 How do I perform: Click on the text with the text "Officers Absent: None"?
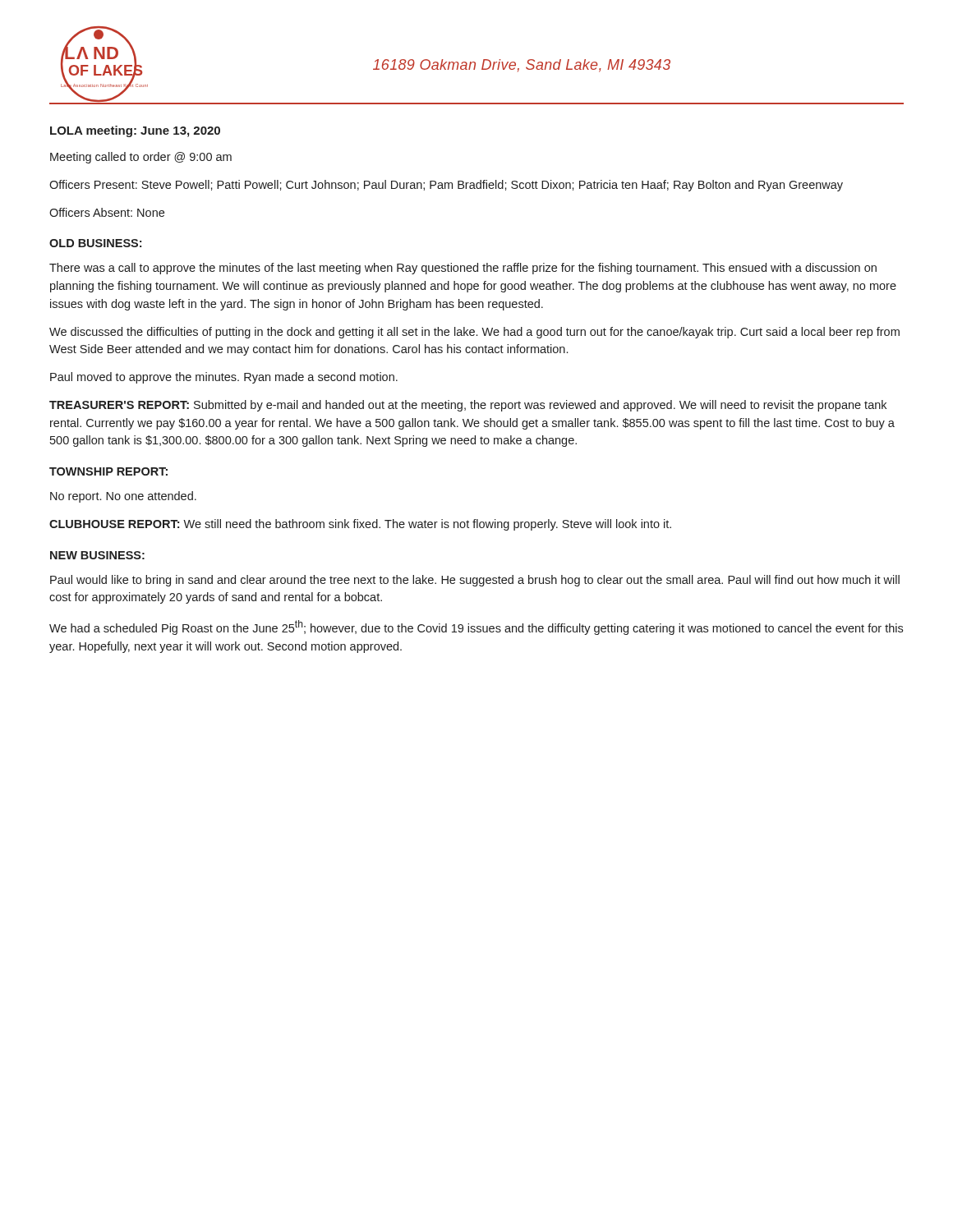point(107,212)
